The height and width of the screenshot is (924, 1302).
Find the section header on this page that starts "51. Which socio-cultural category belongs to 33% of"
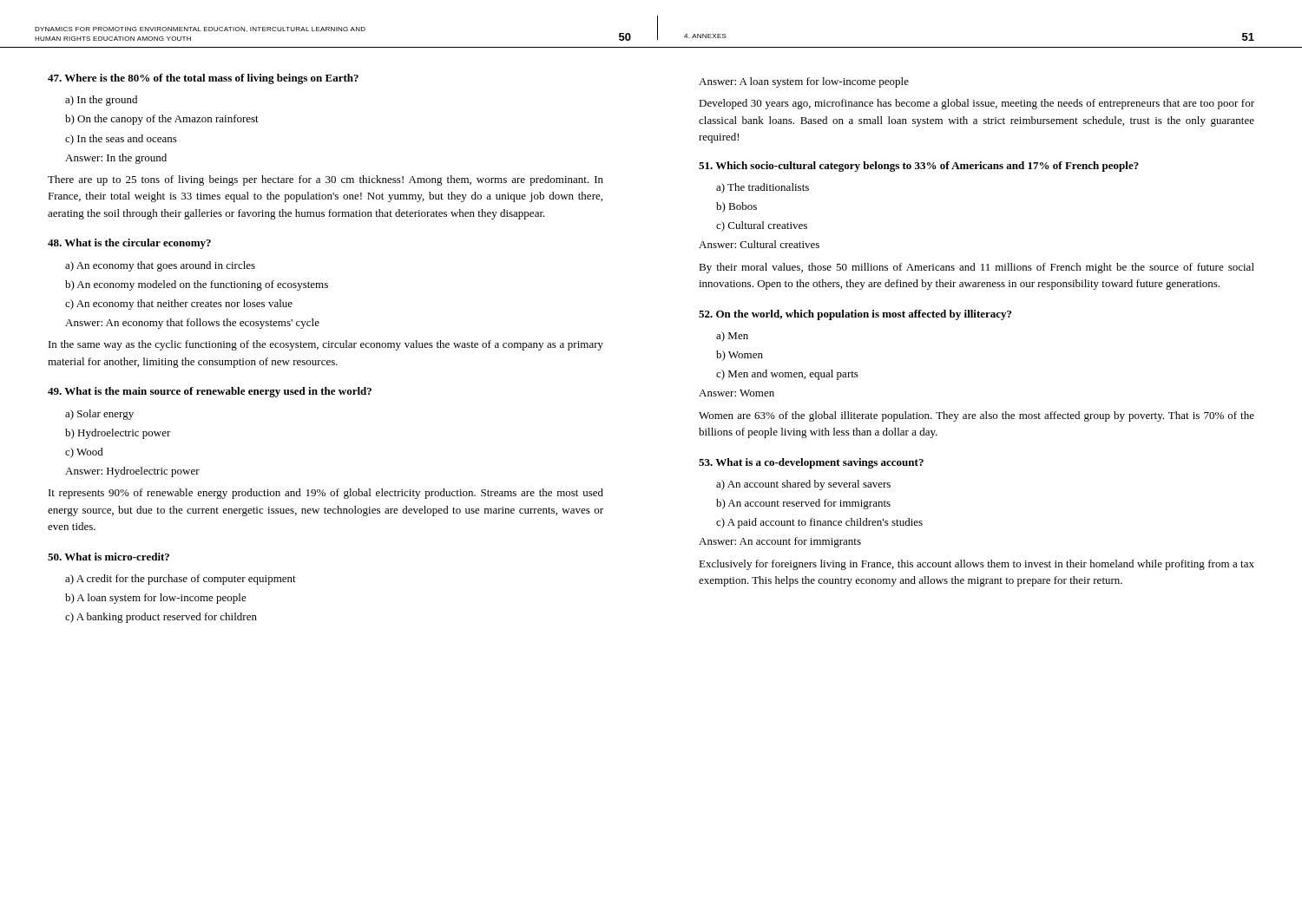pos(919,165)
